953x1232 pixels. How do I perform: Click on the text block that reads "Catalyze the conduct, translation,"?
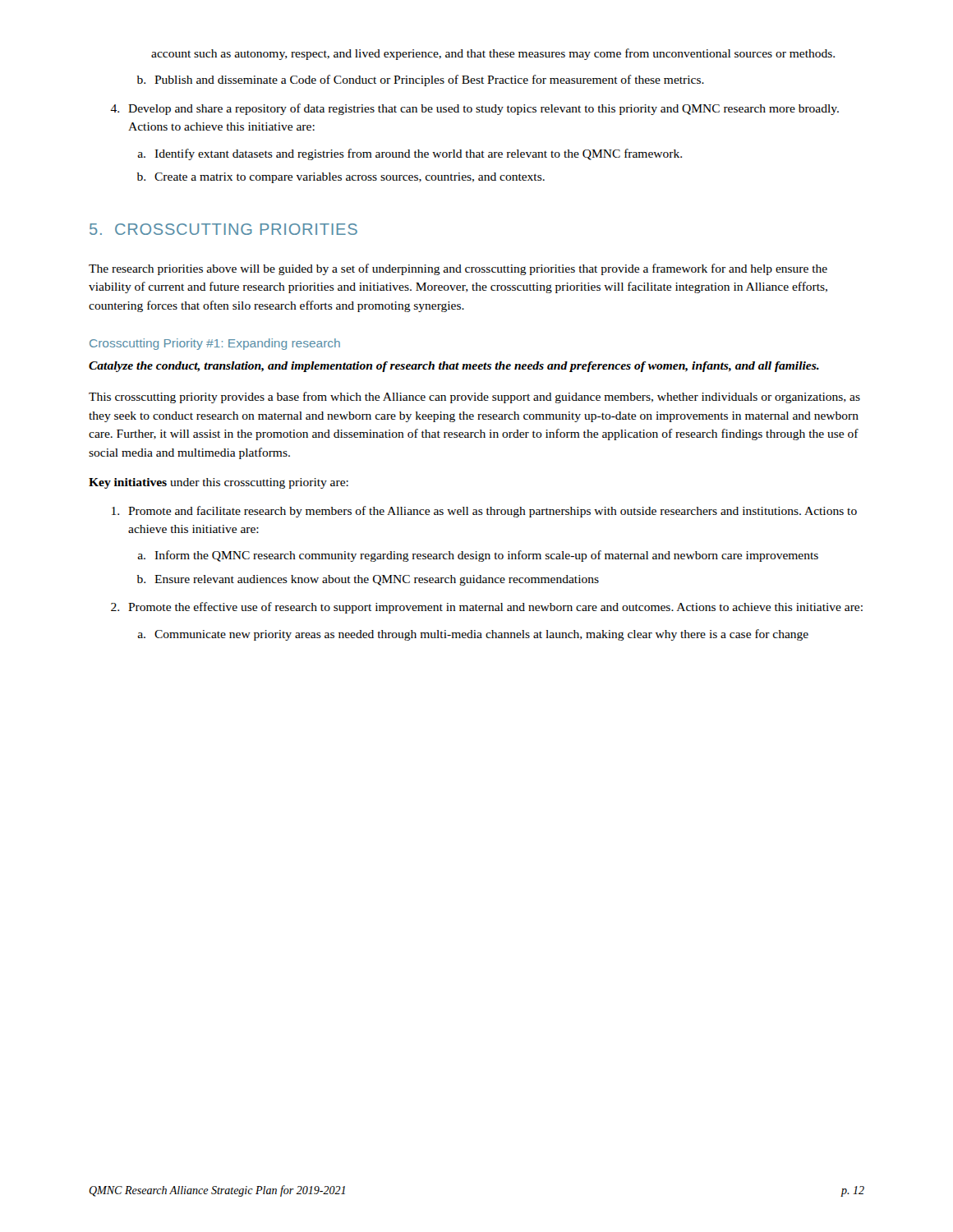[454, 365]
